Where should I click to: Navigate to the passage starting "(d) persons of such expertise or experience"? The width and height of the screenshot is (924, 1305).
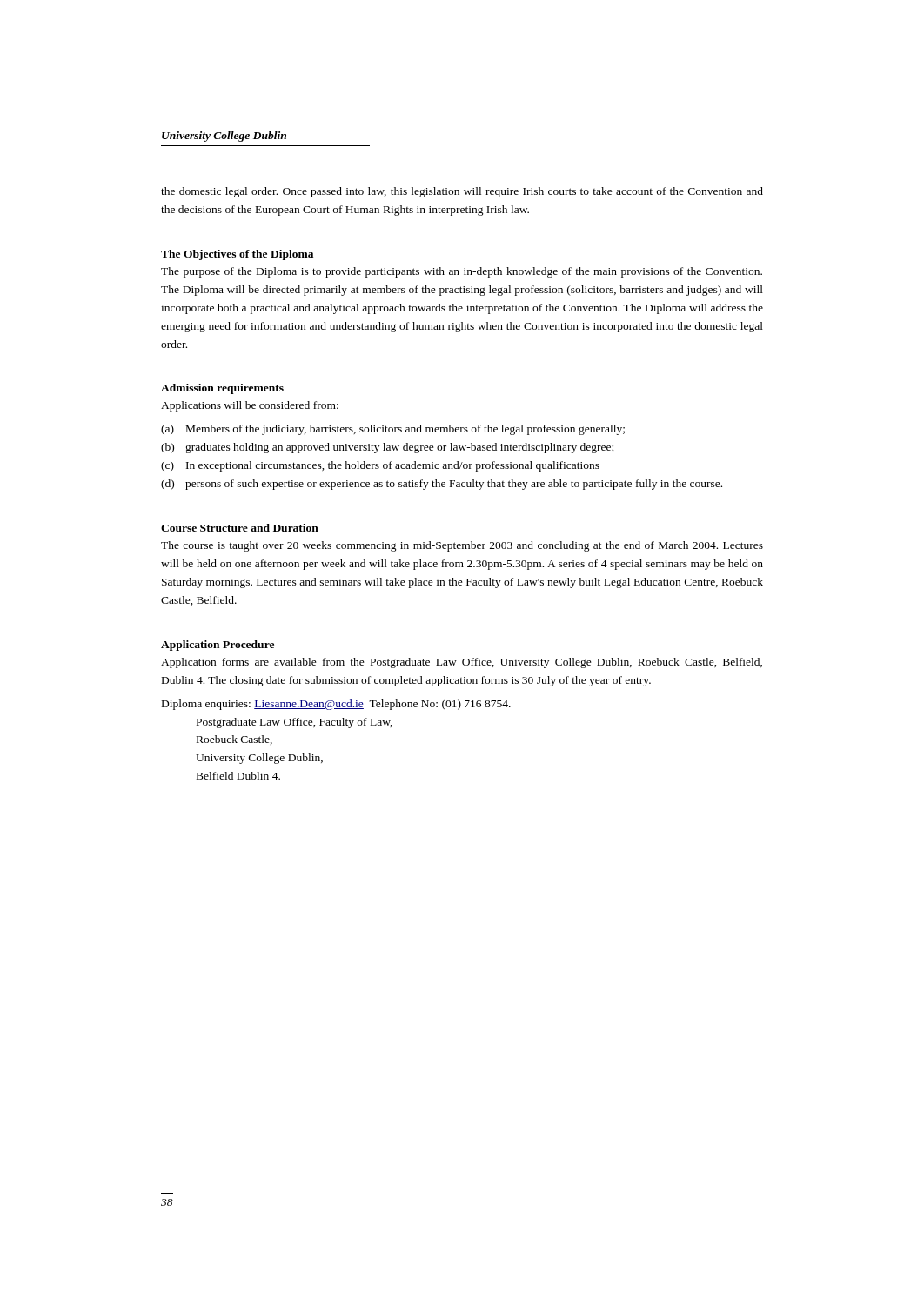tap(462, 484)
